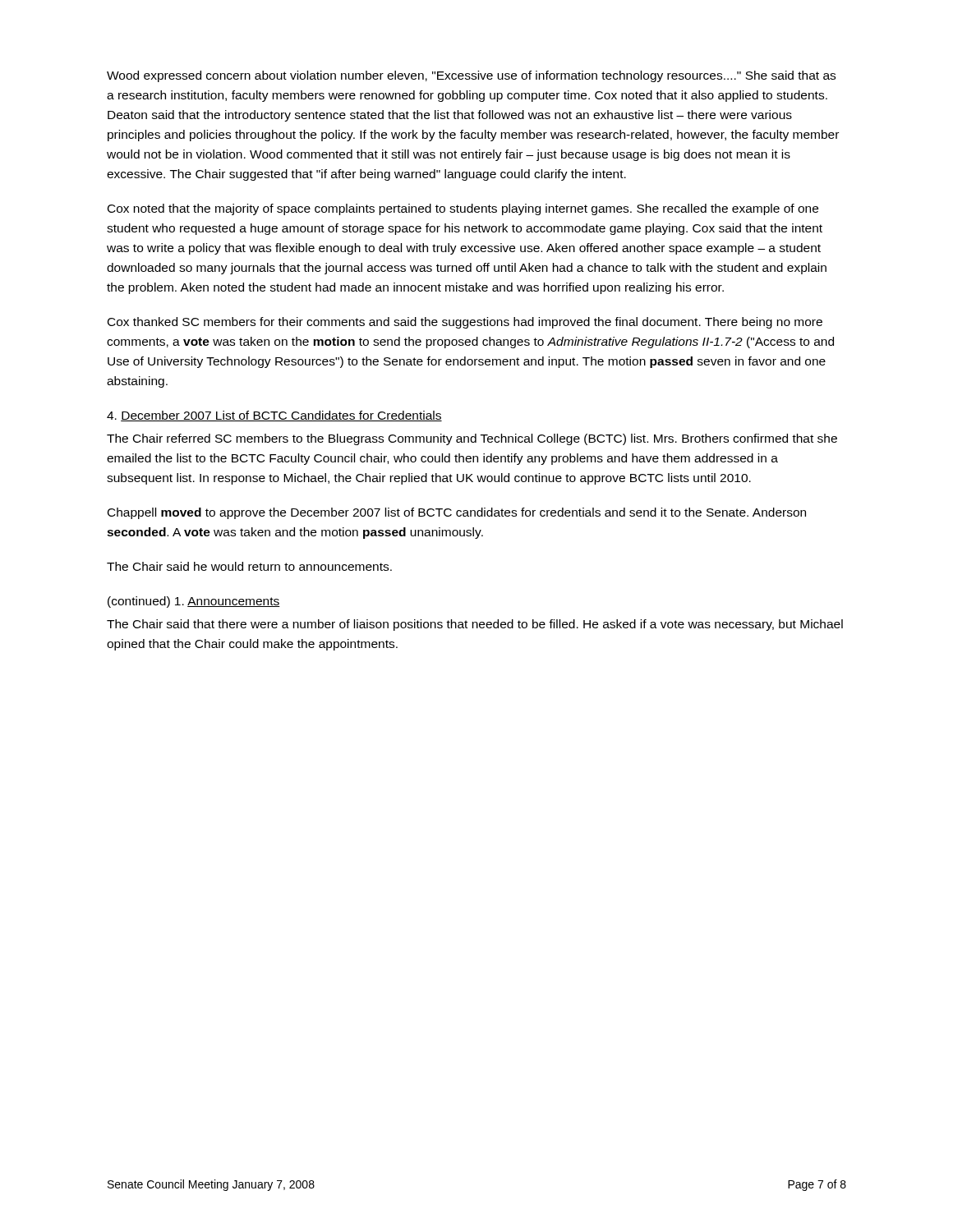Click the passage that begins "The Chair said that"

pyautogui.click(x=475, y=634)
